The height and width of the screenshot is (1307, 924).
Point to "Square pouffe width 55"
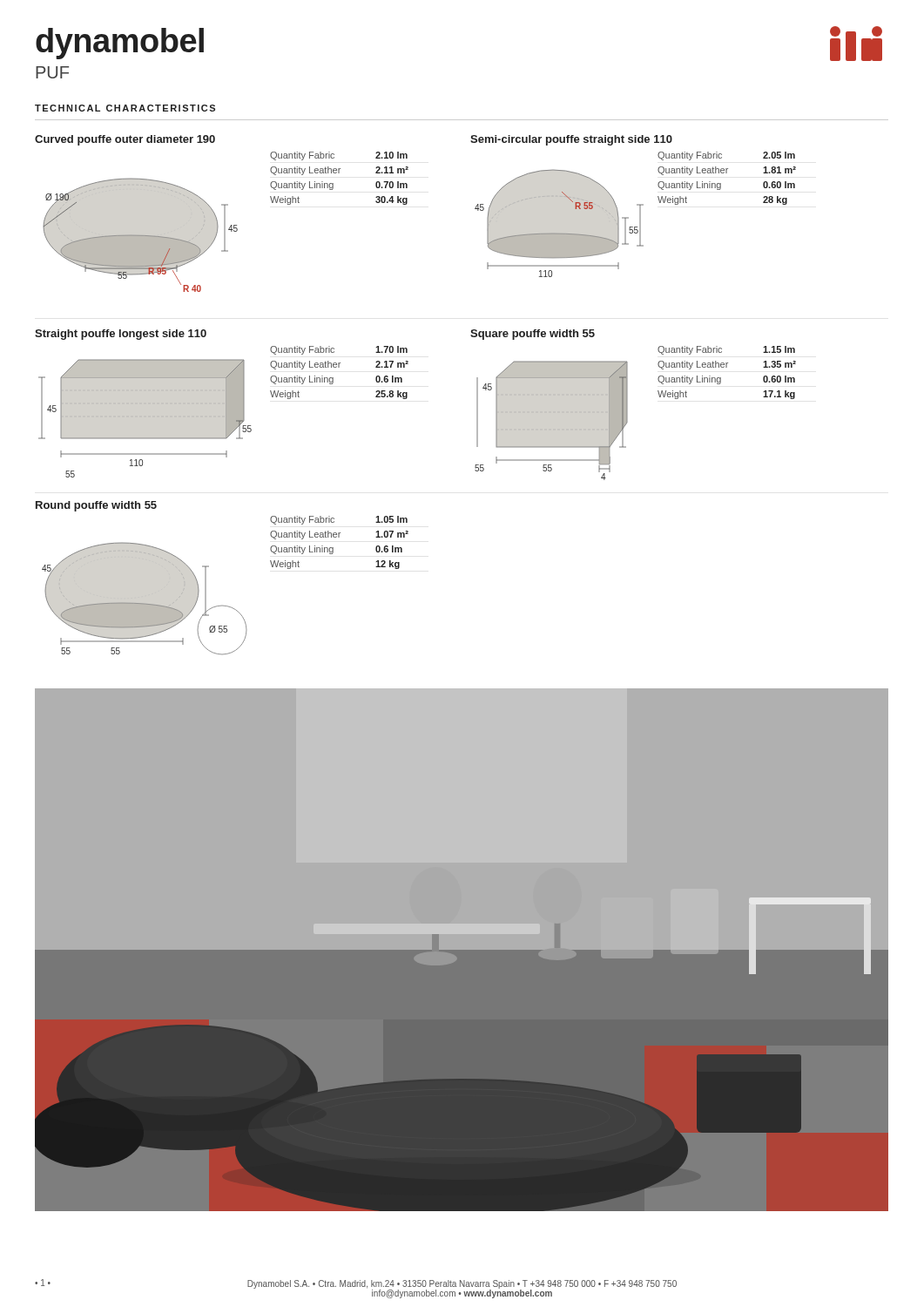point(533,333)
